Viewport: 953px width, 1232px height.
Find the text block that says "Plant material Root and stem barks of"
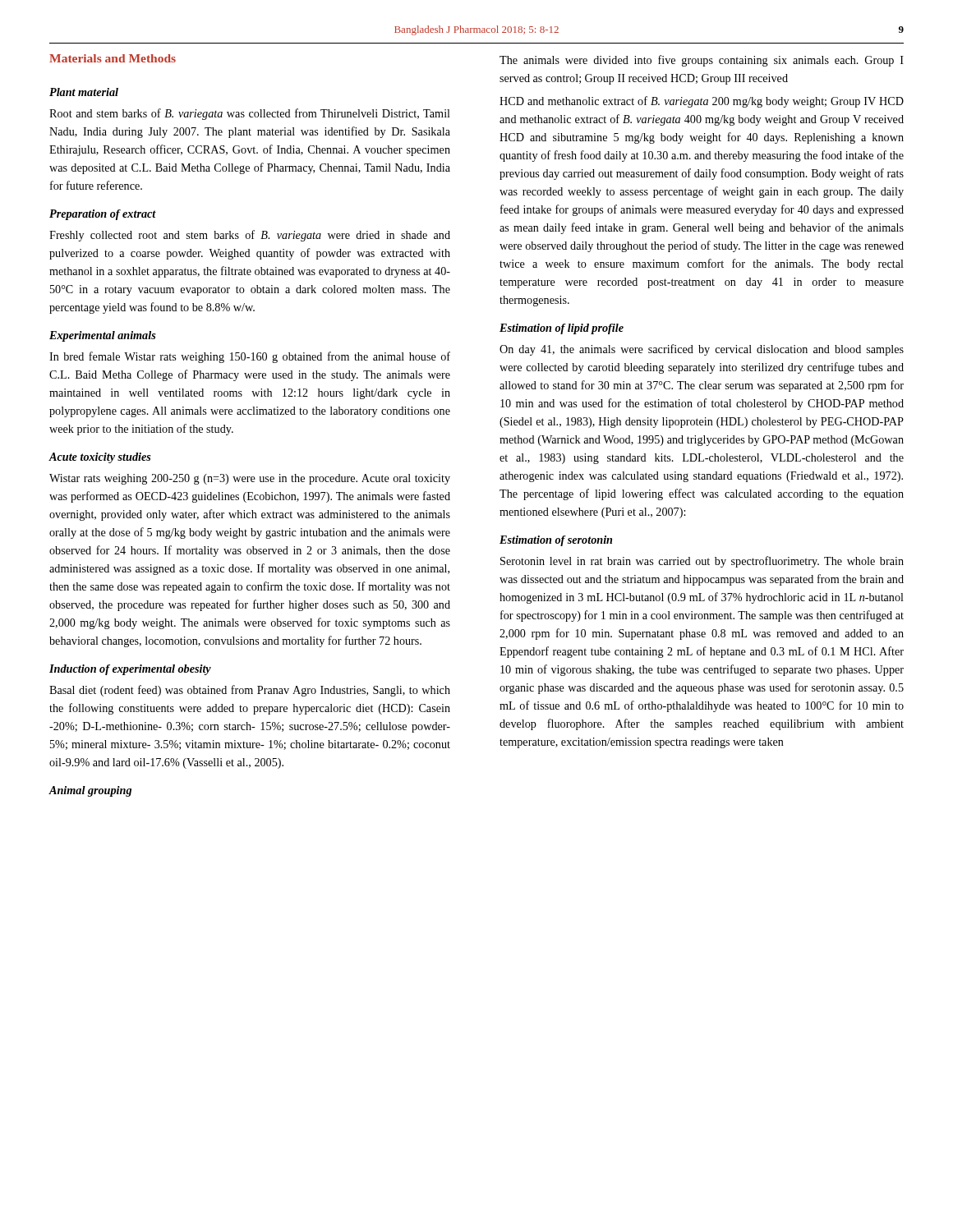tap(250, 139)
